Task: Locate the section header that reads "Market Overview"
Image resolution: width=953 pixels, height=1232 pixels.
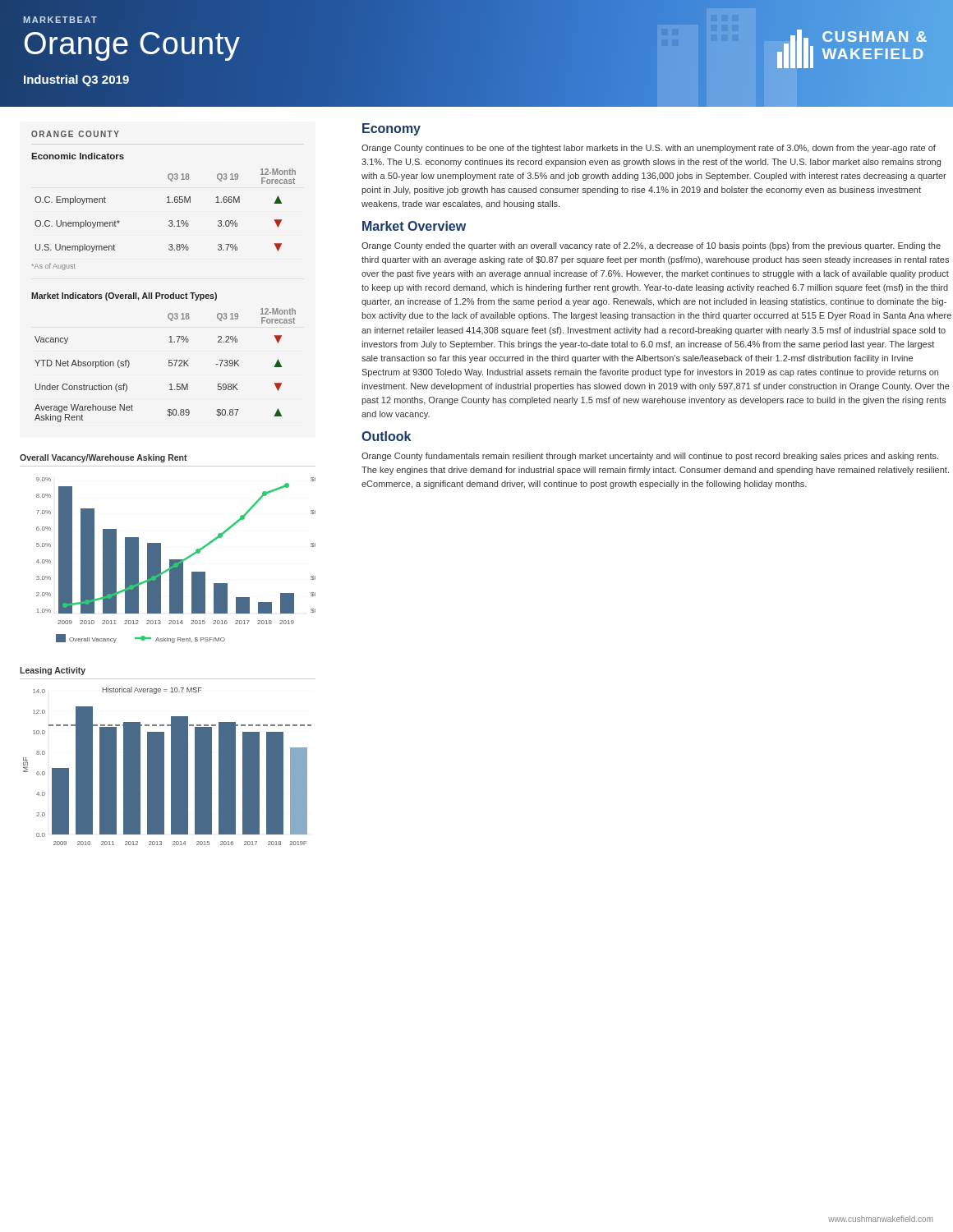Action: (414, 227)
